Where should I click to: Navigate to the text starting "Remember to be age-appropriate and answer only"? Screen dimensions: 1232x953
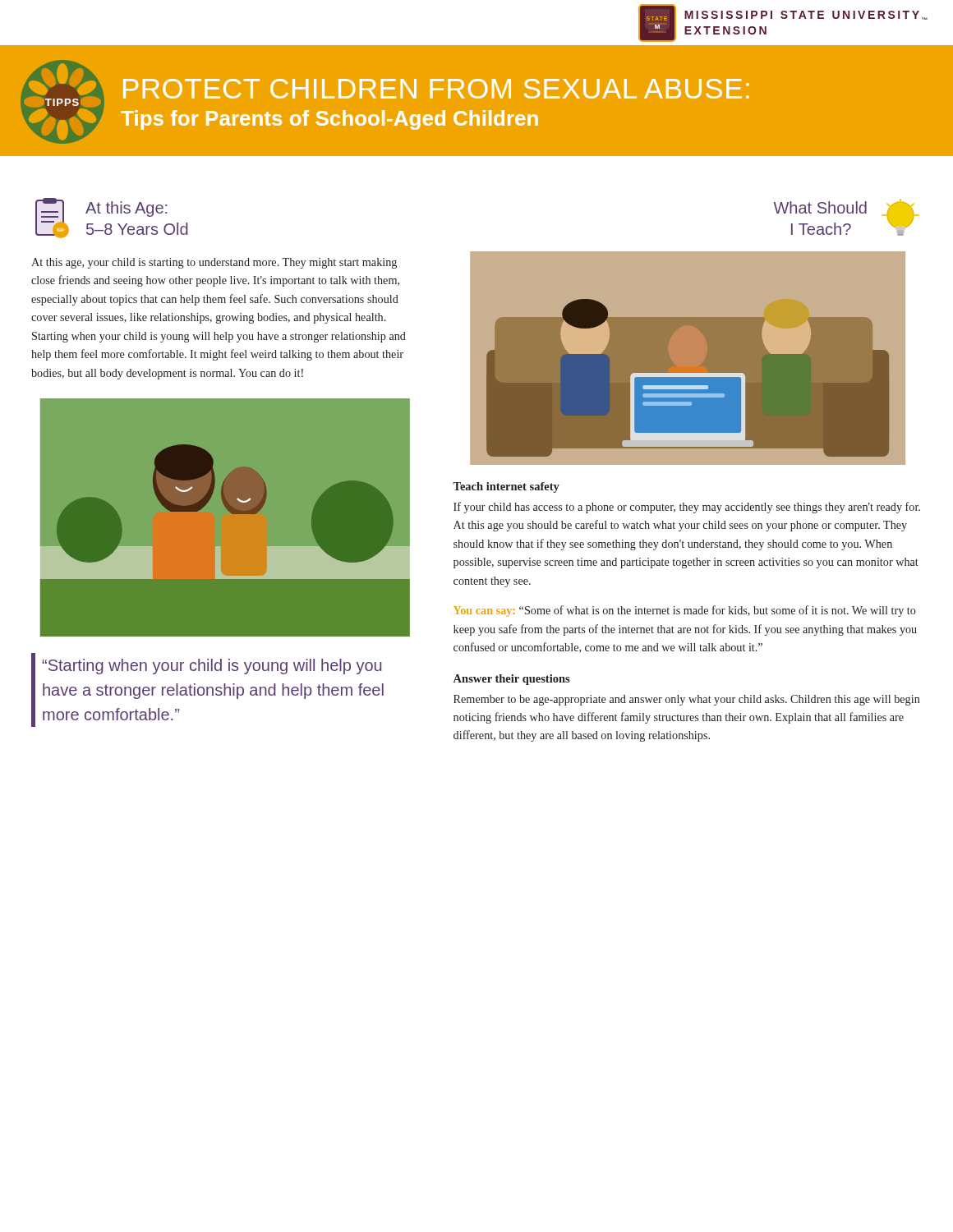point(687,717)
